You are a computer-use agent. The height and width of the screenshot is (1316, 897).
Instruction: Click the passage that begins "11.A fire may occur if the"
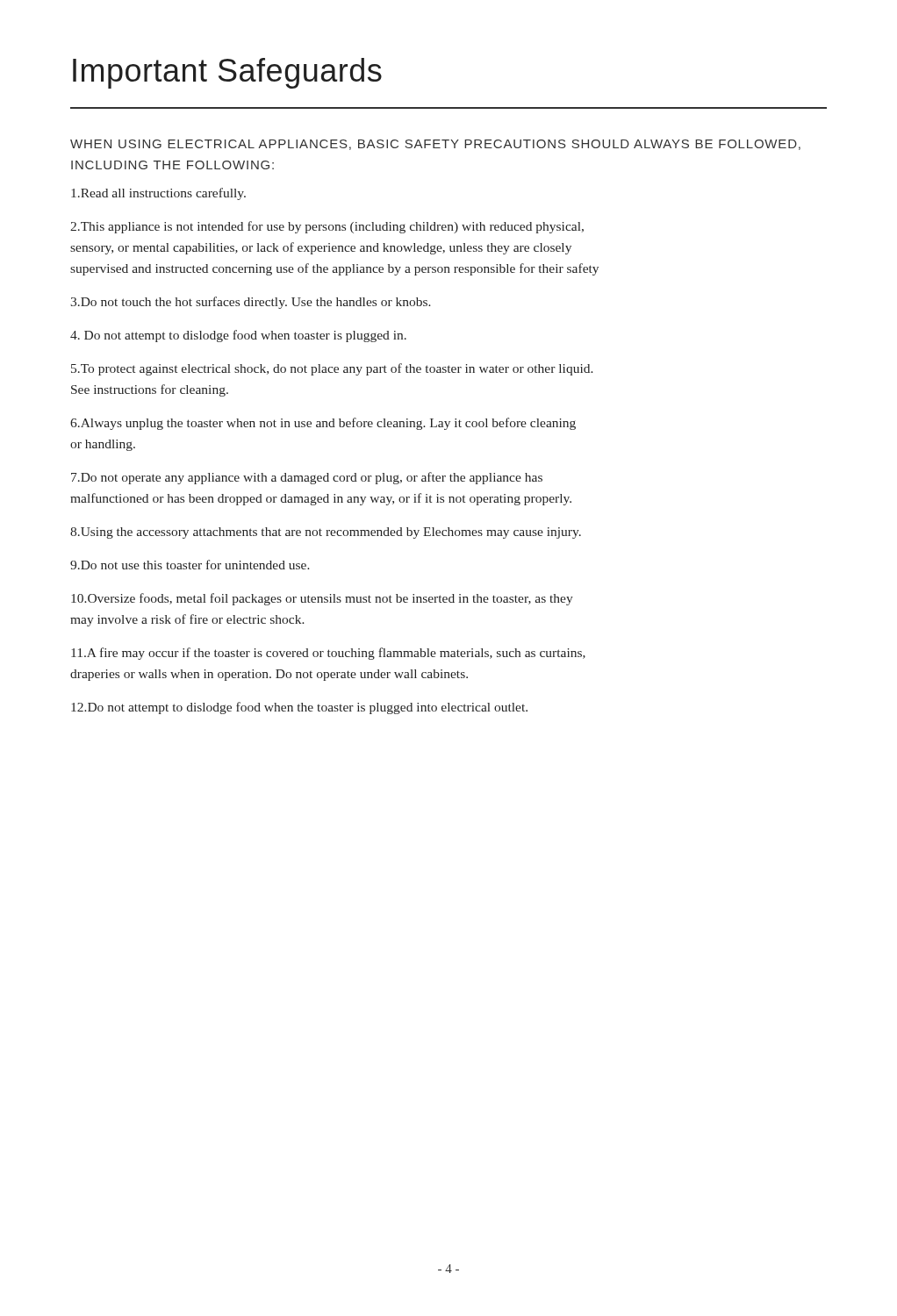click(448, 670)
